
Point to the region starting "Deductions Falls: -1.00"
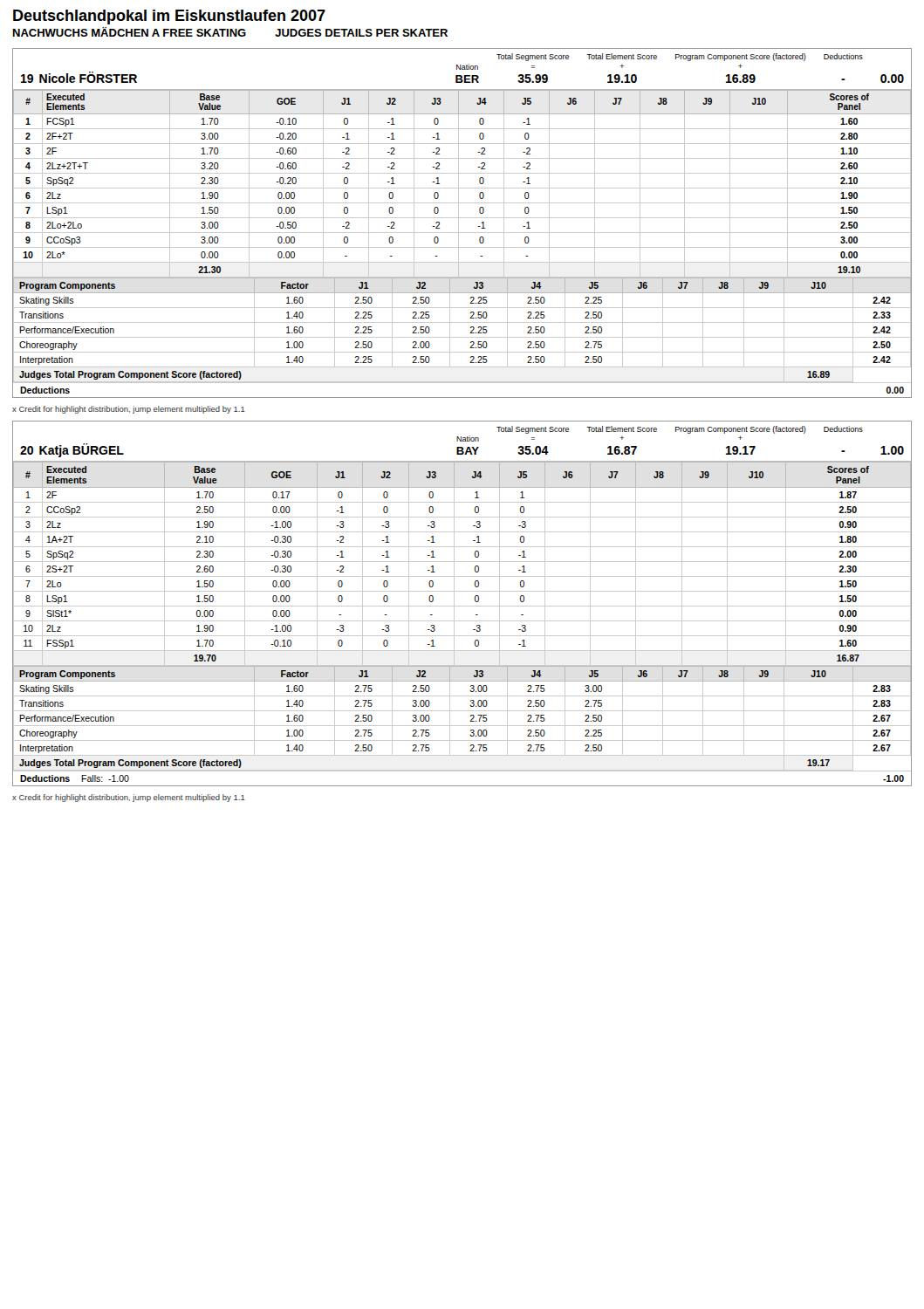[75, 779]
